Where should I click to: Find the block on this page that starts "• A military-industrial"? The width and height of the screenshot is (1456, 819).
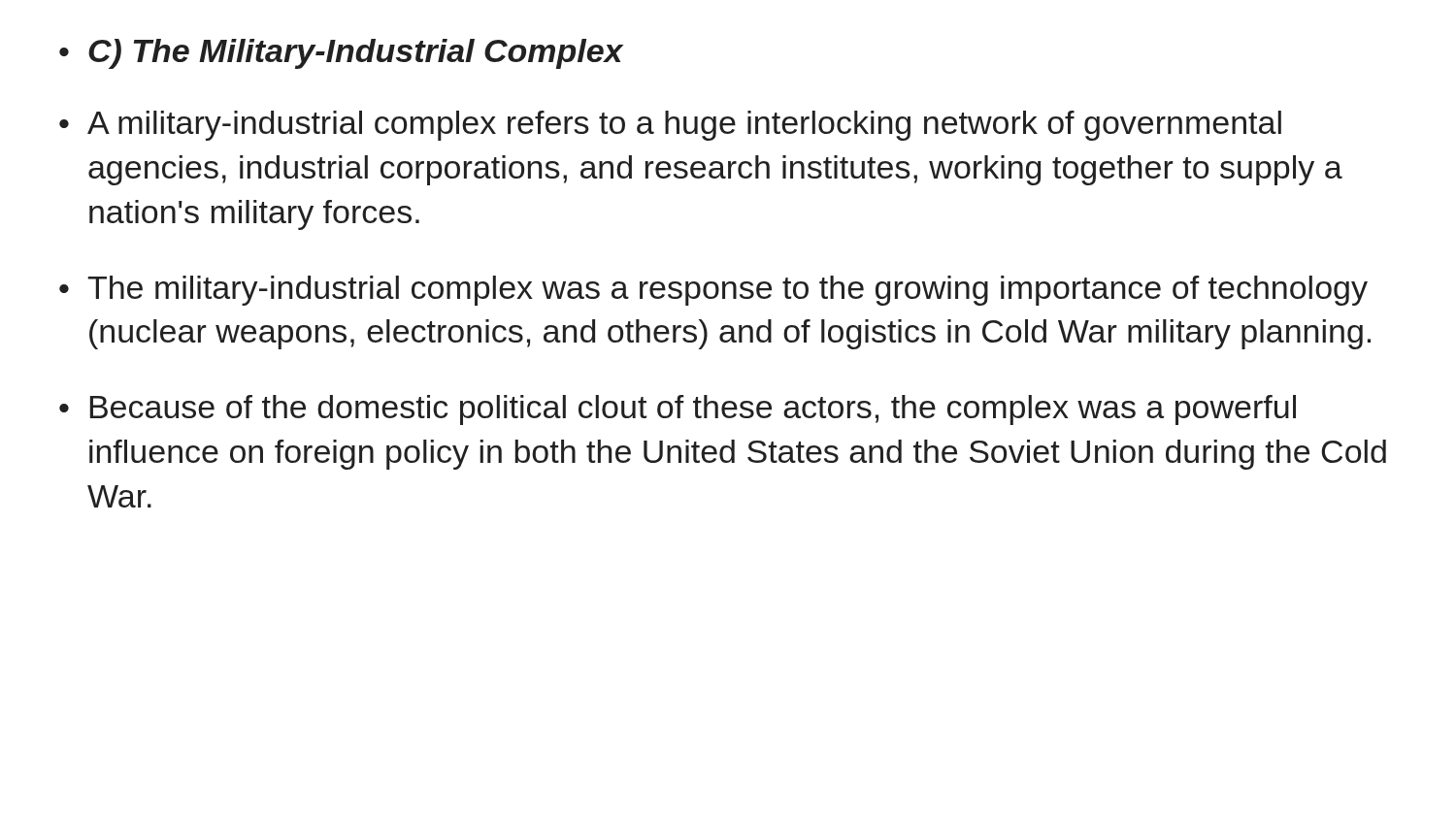pos(728,168)
